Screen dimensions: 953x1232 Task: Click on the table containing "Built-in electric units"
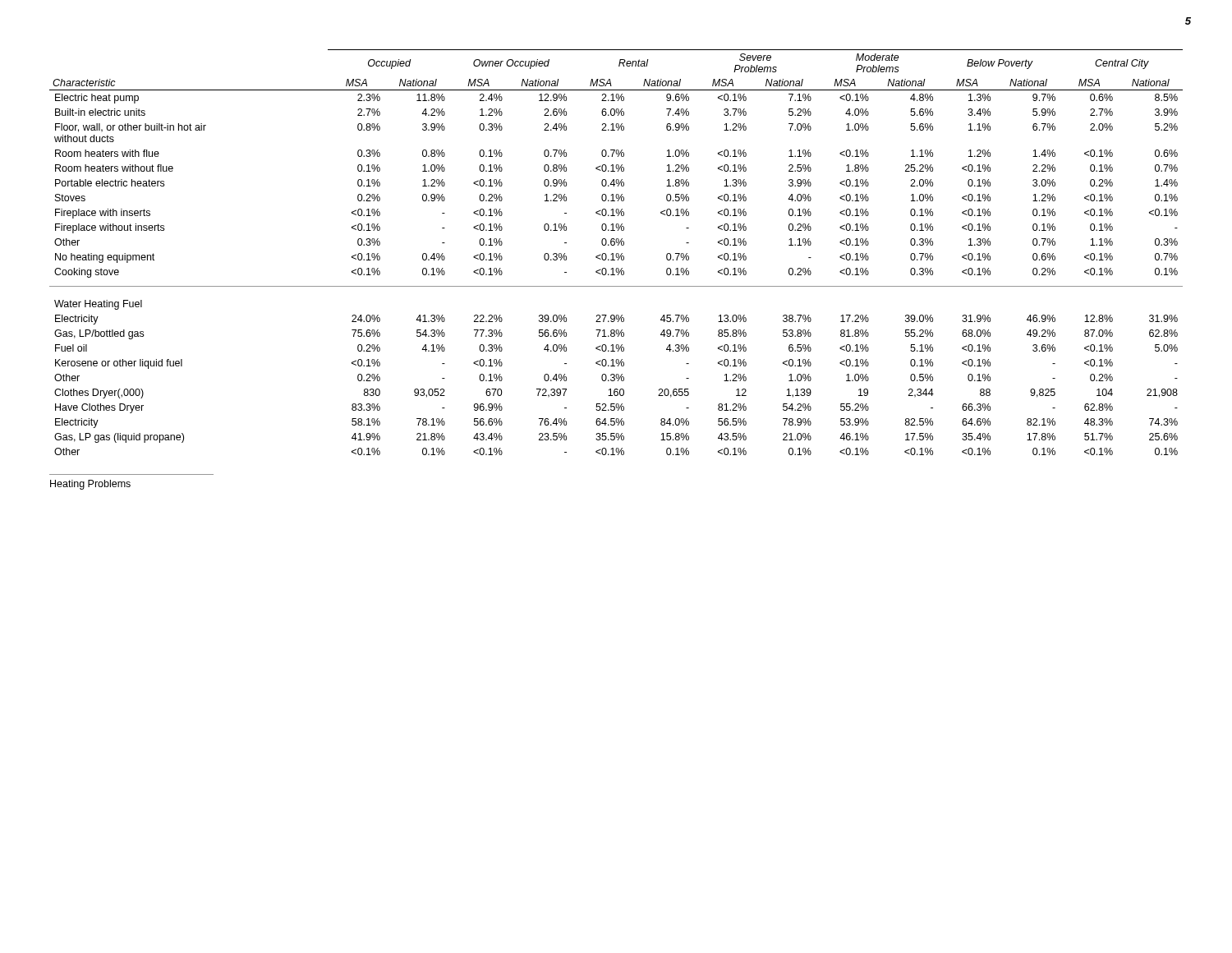pos(616,254)
